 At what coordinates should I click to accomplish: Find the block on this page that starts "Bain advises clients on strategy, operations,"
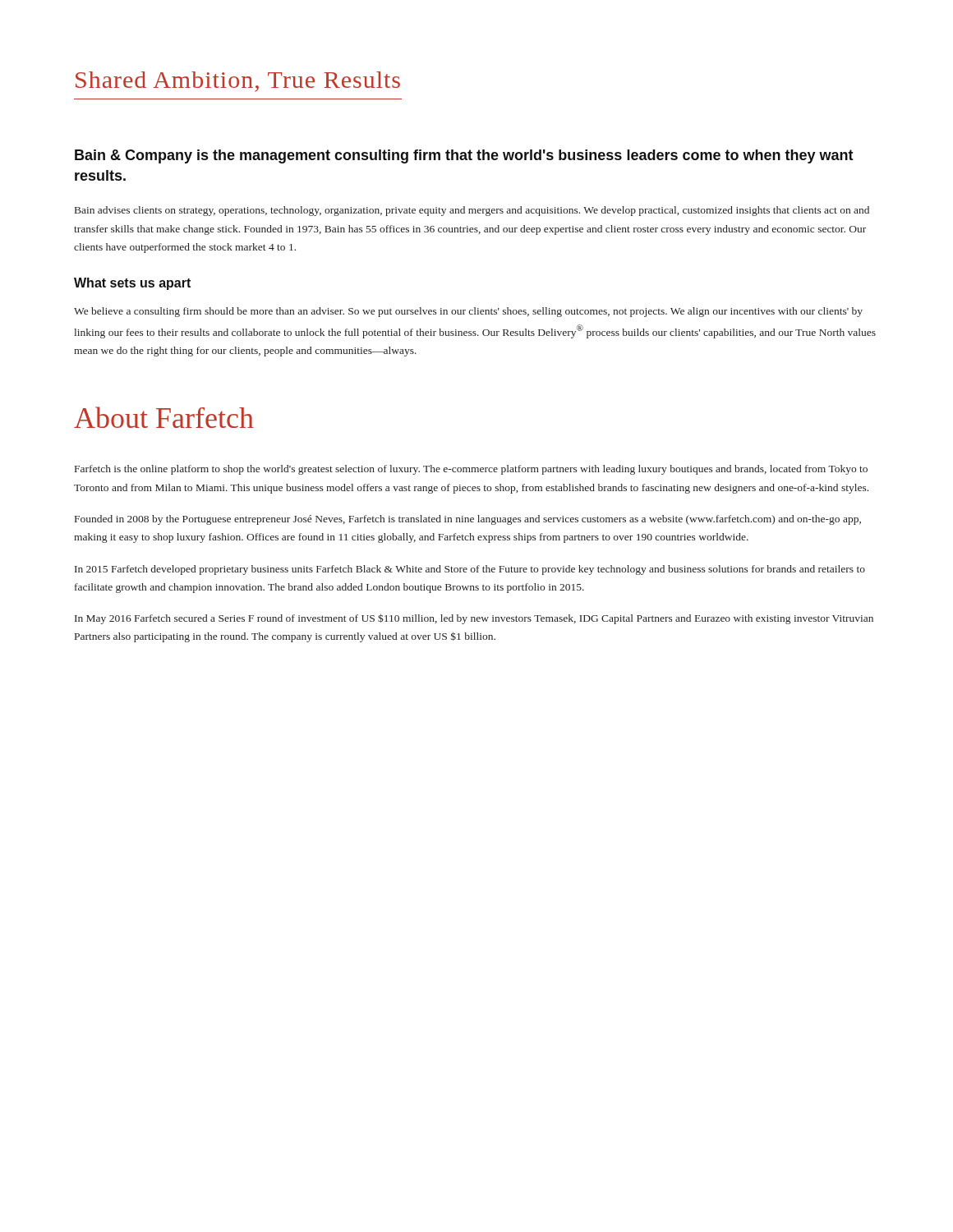(476, 229)
